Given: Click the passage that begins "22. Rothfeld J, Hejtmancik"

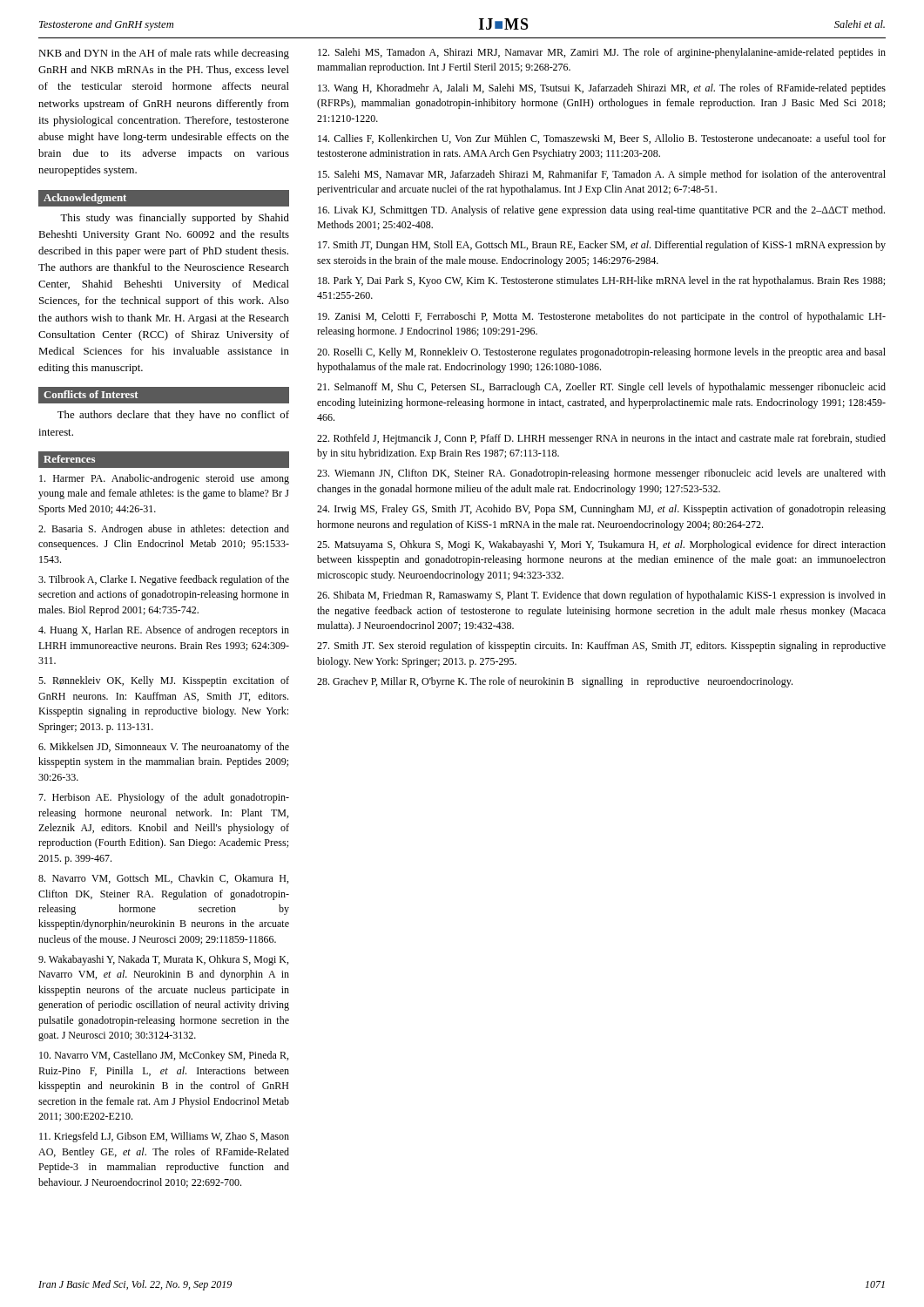Looking at the screenshot, I should (x=601, y=445).
